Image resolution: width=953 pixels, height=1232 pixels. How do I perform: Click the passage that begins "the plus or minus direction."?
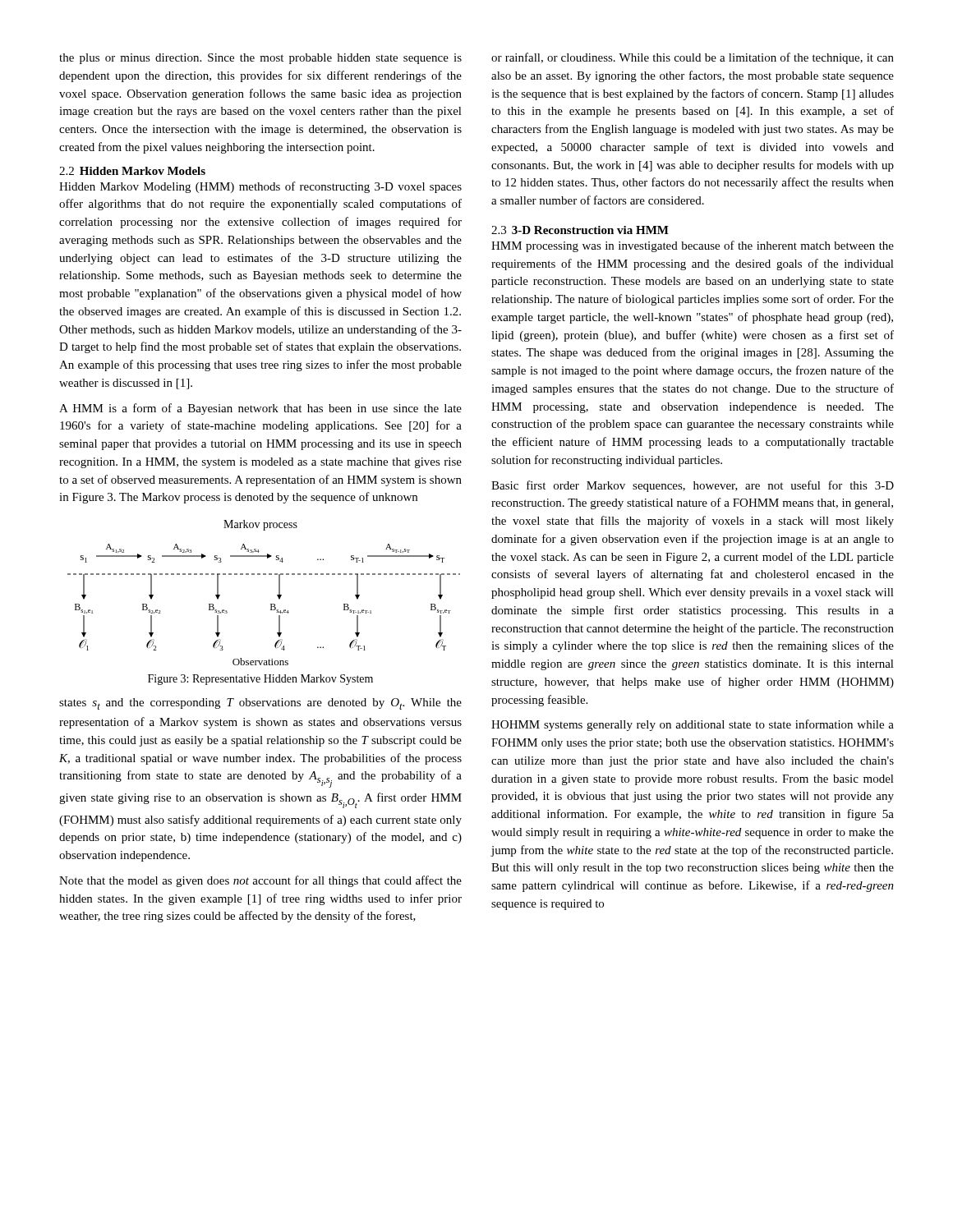[x=260, y=103]
